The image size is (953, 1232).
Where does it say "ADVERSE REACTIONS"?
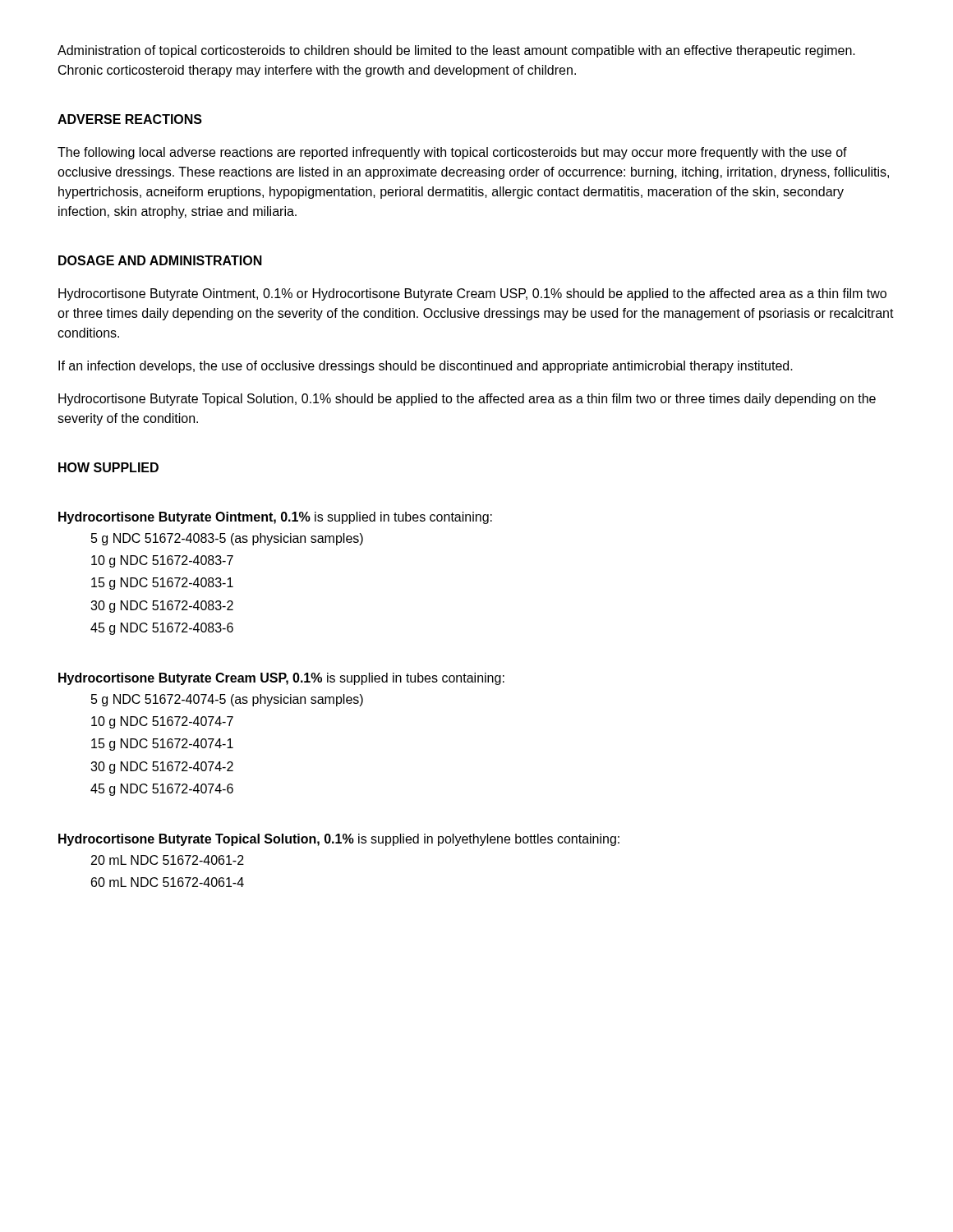130,120
